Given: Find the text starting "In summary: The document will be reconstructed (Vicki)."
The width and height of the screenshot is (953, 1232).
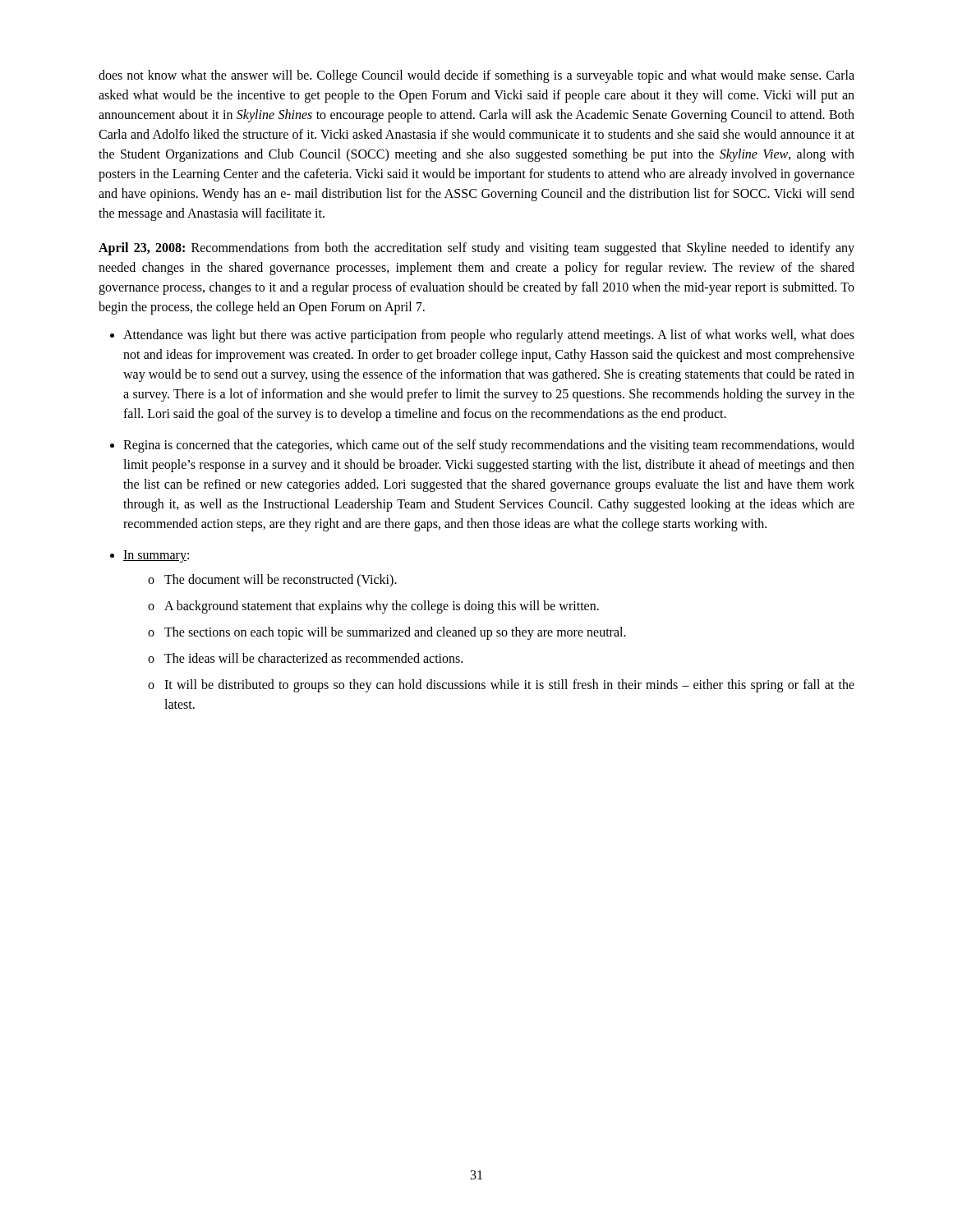Looking at the screenshot, I should tap(489, 631).
